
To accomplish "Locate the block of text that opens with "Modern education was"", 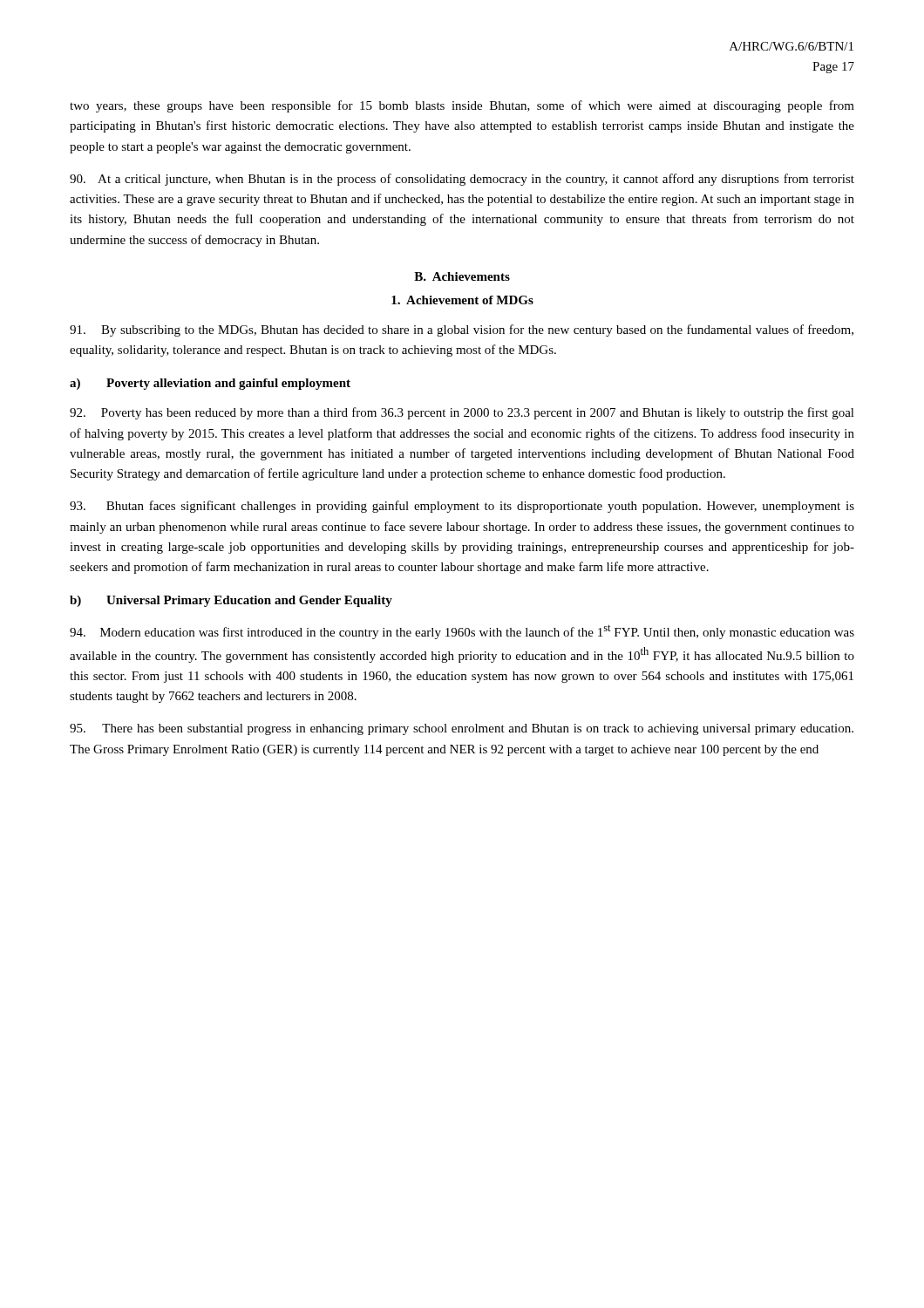I will (x=462, y=663).
